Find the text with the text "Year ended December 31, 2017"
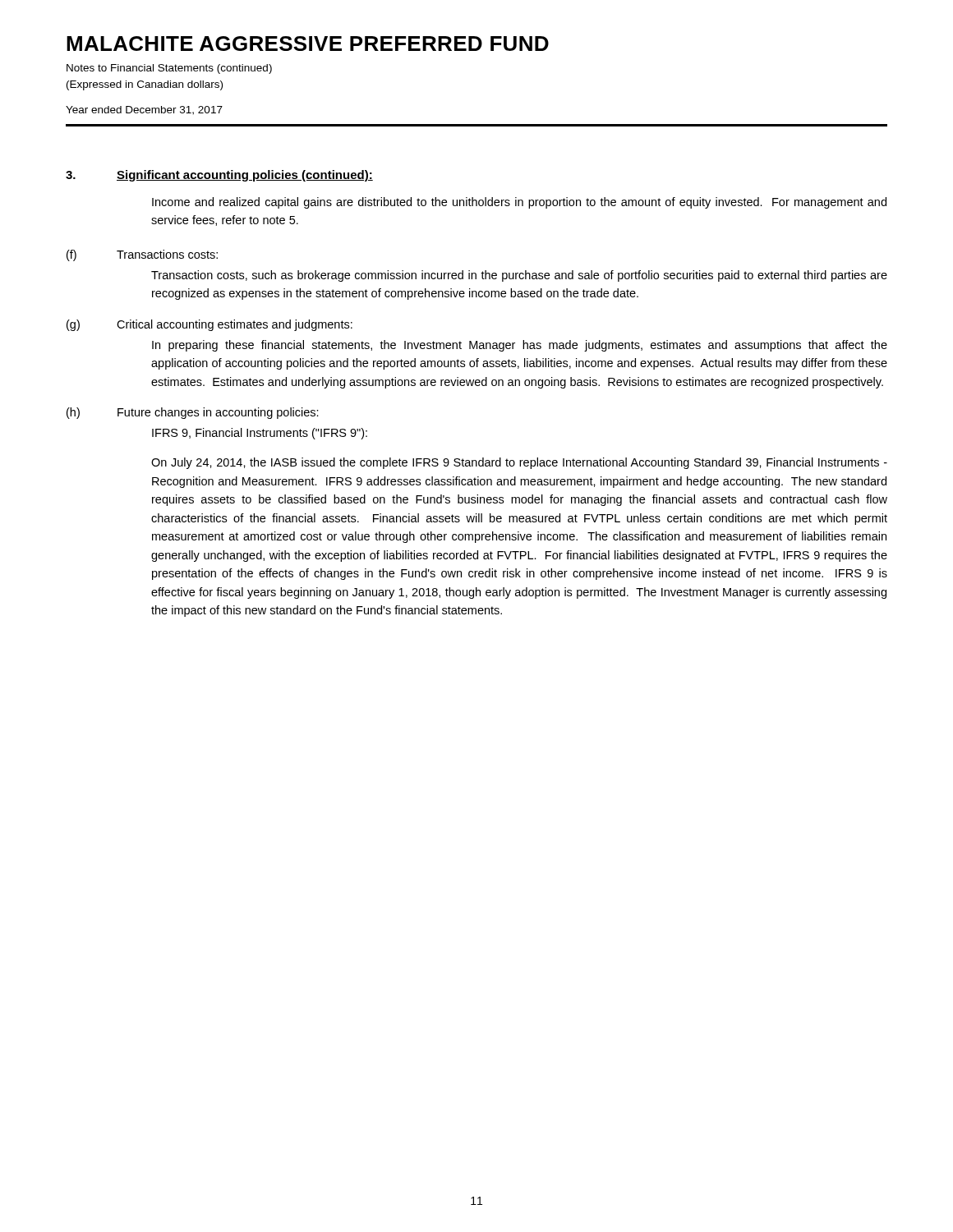This screenshot has width=953, height=1232. coord(144,109)
